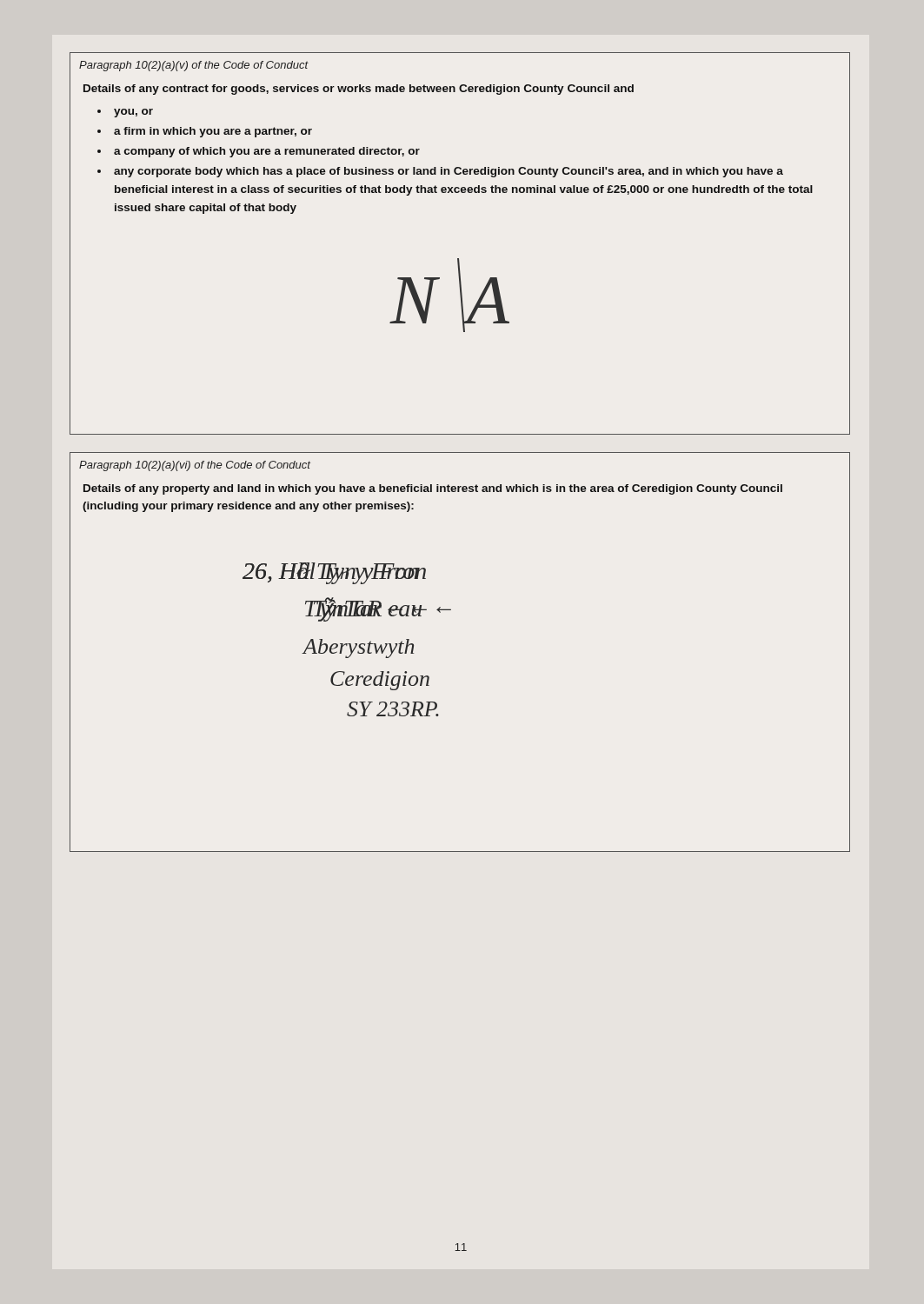Locate the passage starting "a firm in which you are a partner,"
The height and width of the screenshot is (1304, 924).
(x=213, y=131)
